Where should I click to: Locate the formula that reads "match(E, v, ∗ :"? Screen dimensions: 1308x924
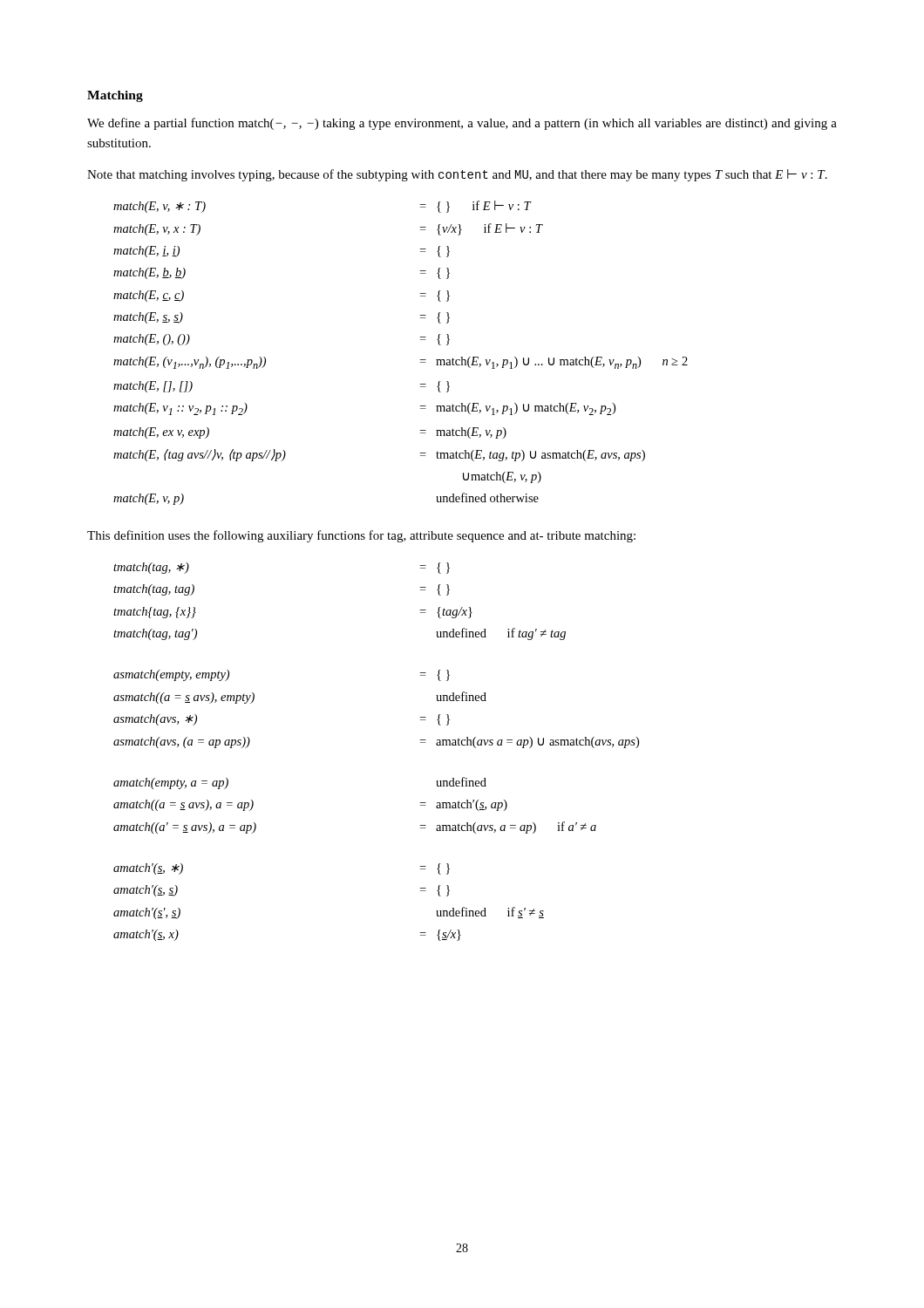(475, 353)
